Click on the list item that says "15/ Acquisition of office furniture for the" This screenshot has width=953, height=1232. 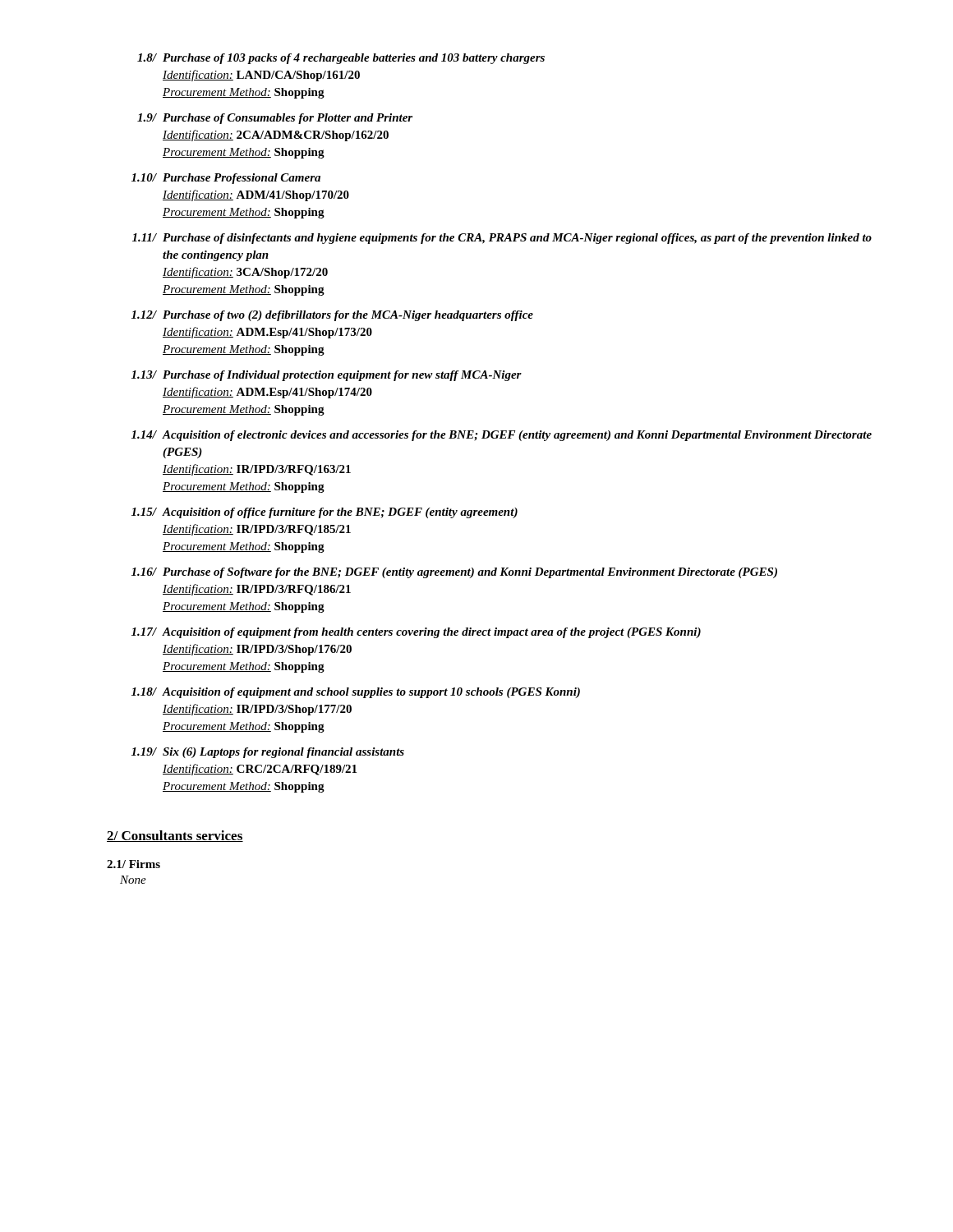(x=325, y=513)
